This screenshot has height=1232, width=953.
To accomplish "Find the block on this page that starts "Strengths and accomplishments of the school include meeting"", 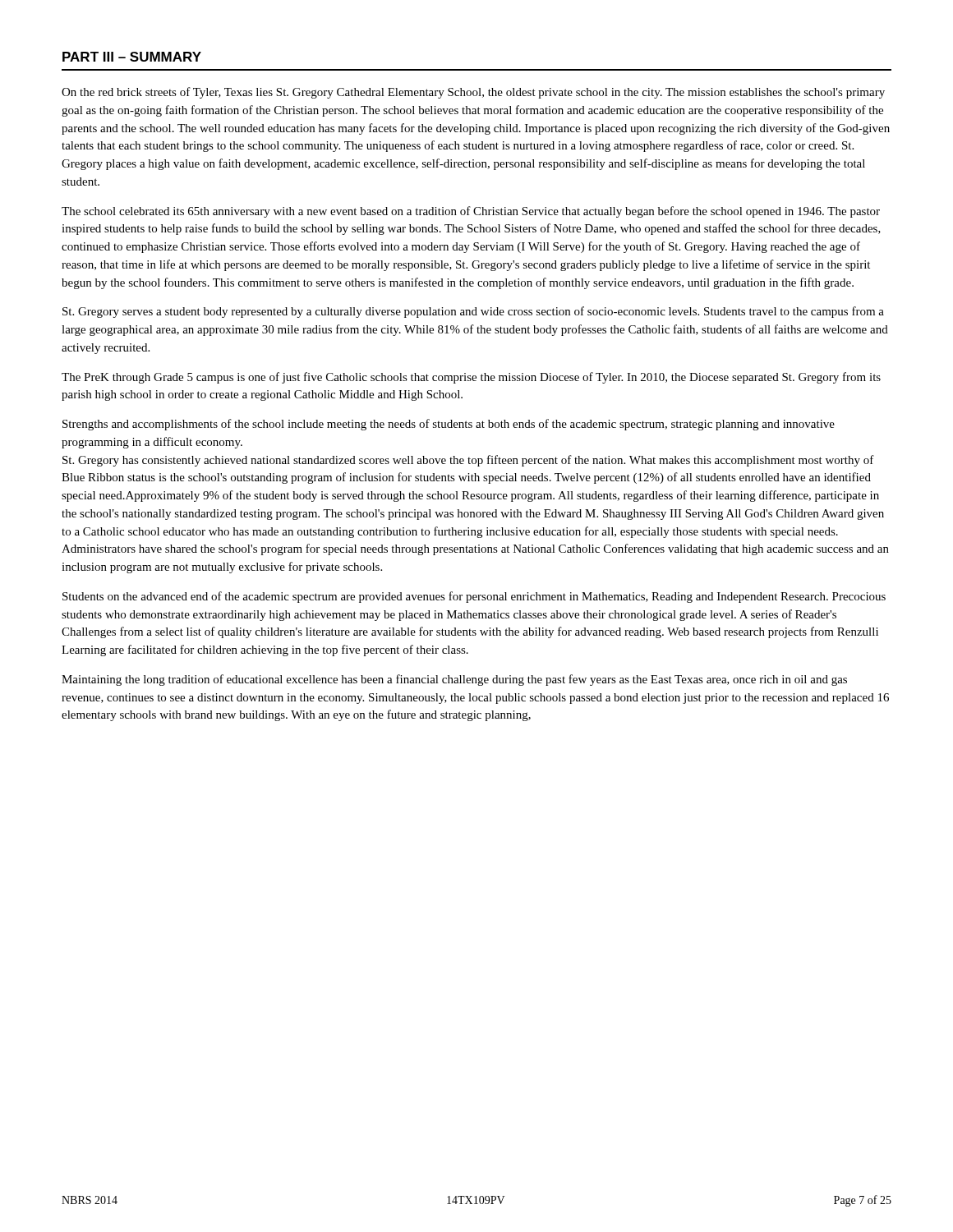I will [x=475, y=495].
